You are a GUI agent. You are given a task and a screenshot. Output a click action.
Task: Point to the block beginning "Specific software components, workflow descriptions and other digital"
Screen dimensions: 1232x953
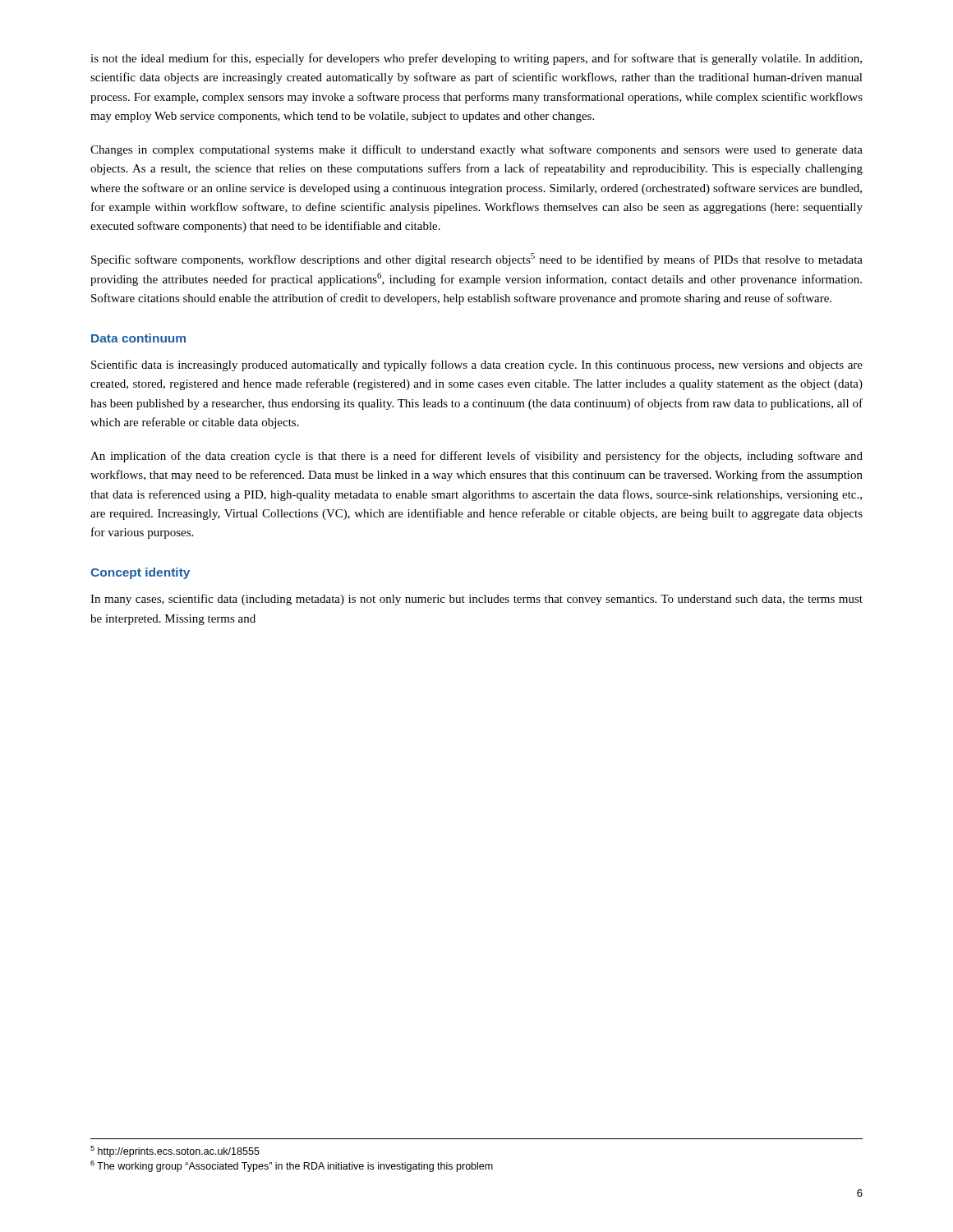476,278
